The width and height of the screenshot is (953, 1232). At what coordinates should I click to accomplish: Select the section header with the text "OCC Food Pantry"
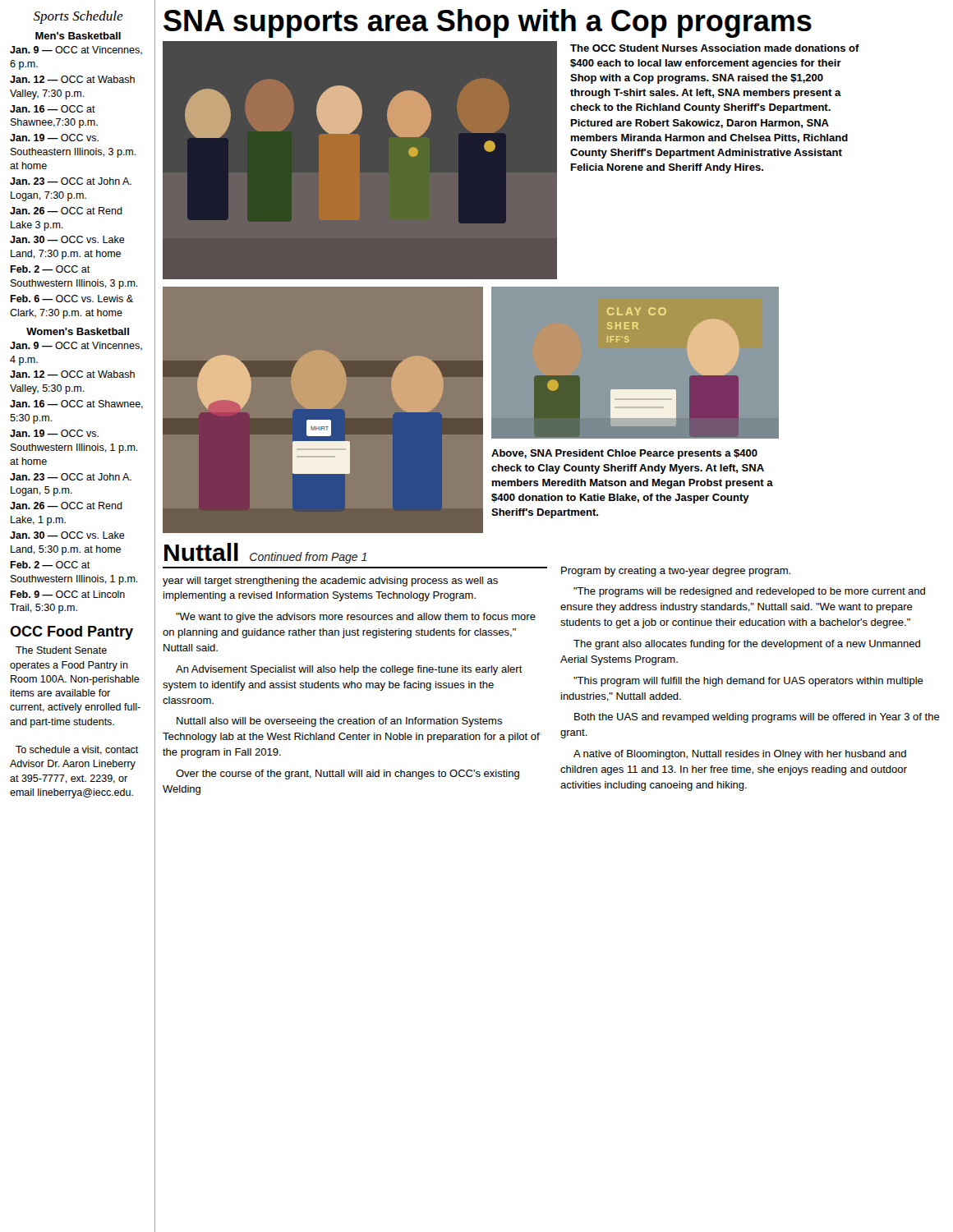pyautogui.click(x=71, y=632)
